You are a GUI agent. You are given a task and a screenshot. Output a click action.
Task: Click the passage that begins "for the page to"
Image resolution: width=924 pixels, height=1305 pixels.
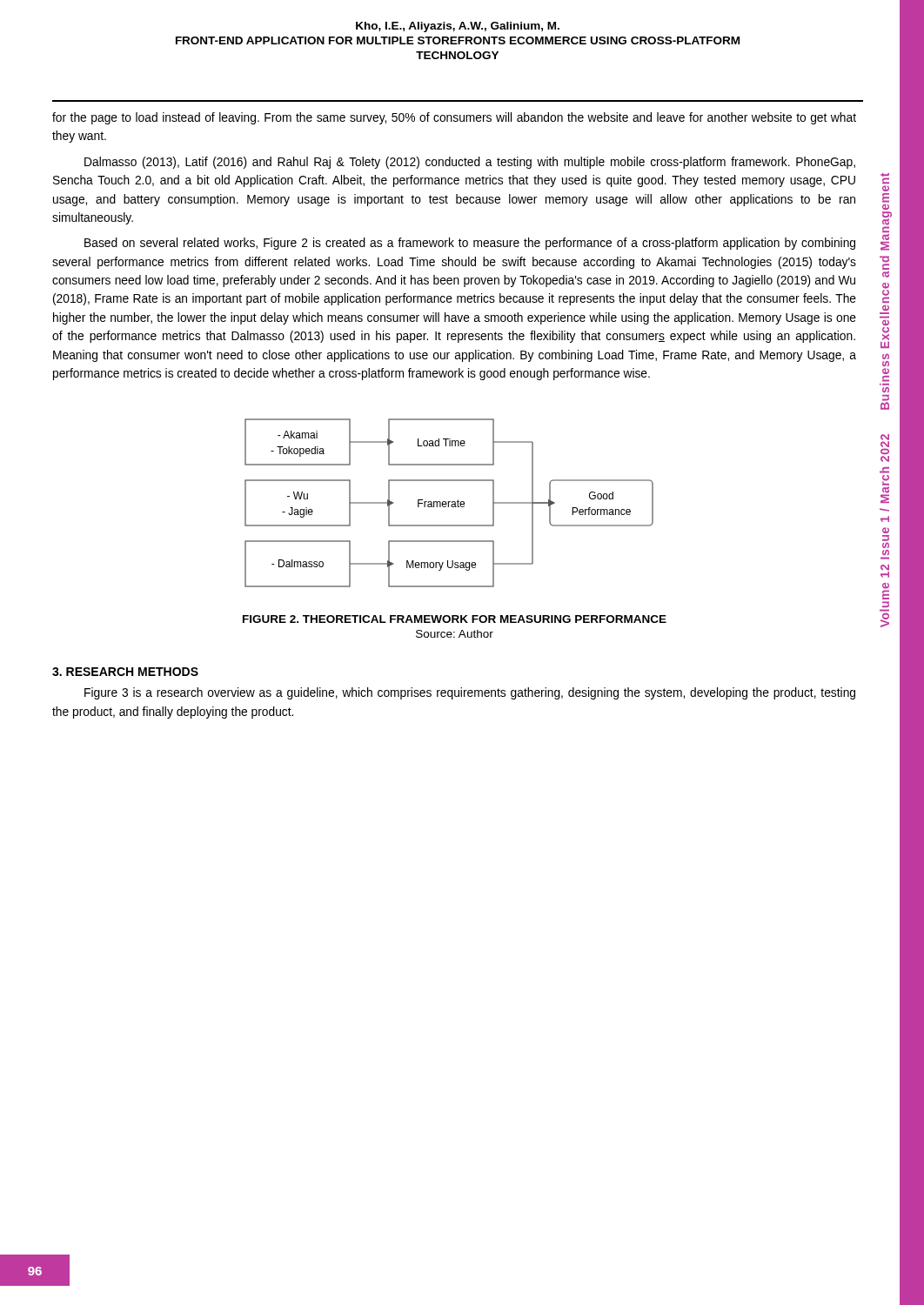coord(454,127)
